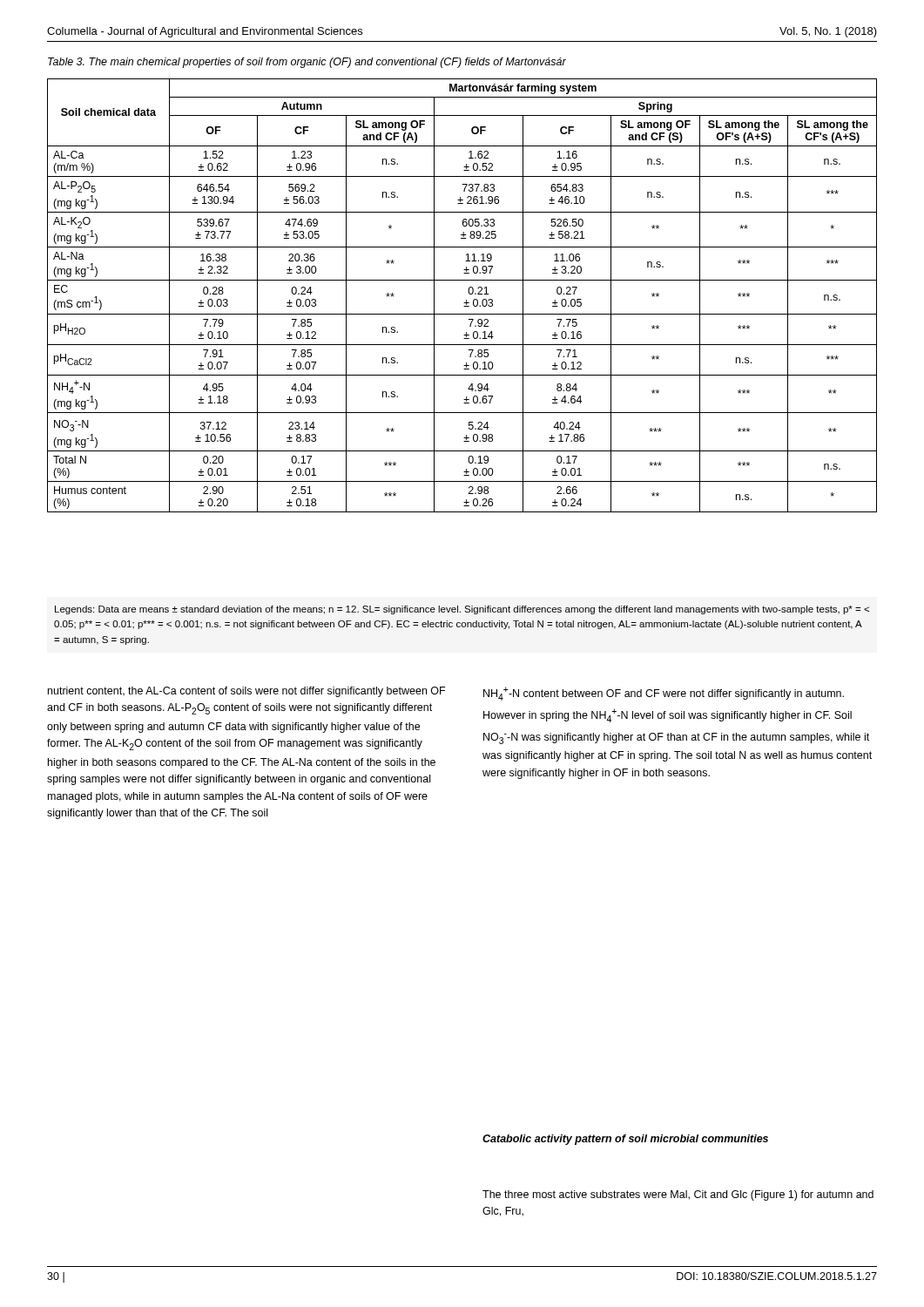924x1307 pixels.
Task: Select the table
Action: 462,296
